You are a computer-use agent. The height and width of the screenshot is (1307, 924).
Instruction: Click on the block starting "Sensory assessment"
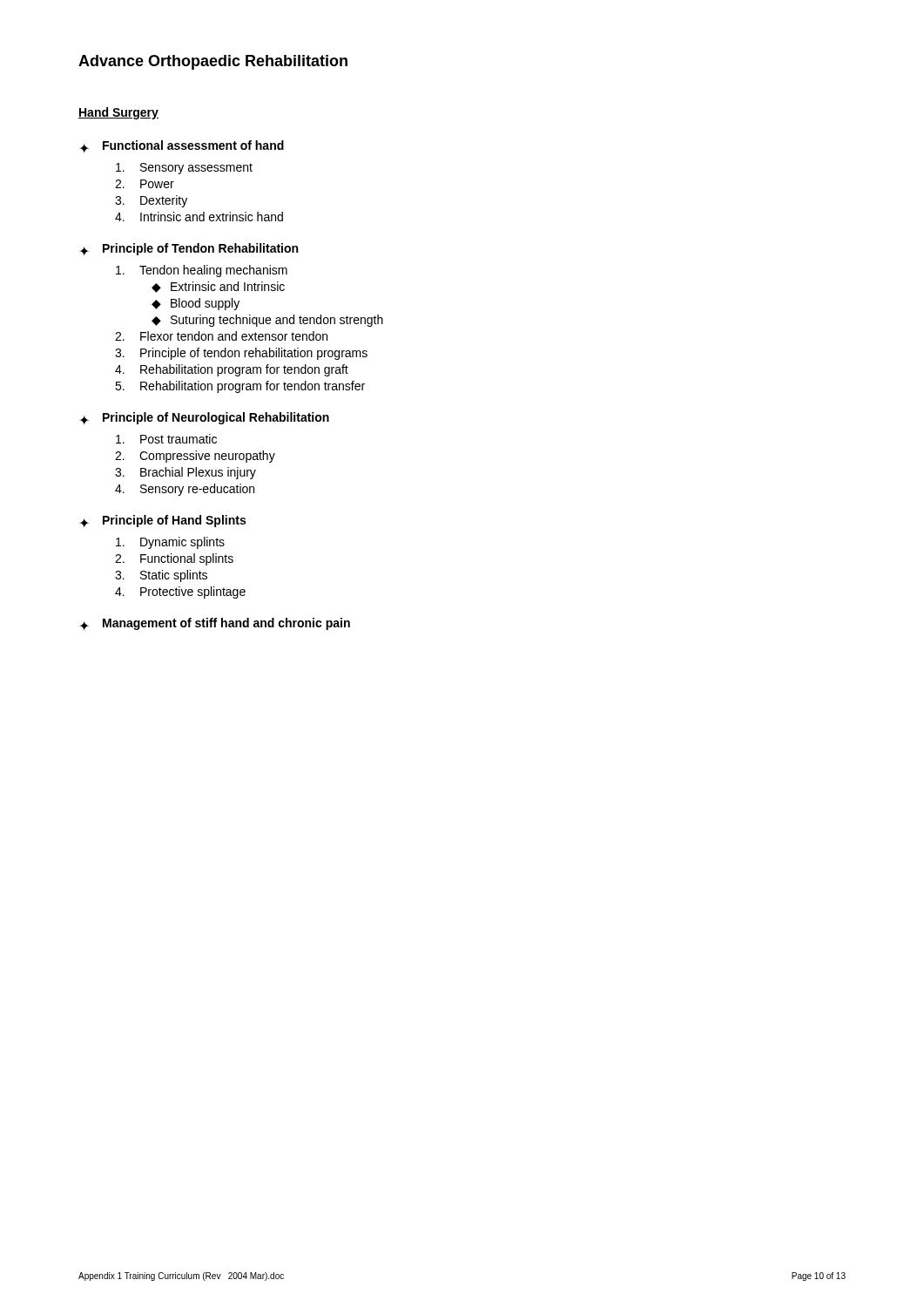tap(184, 169)
